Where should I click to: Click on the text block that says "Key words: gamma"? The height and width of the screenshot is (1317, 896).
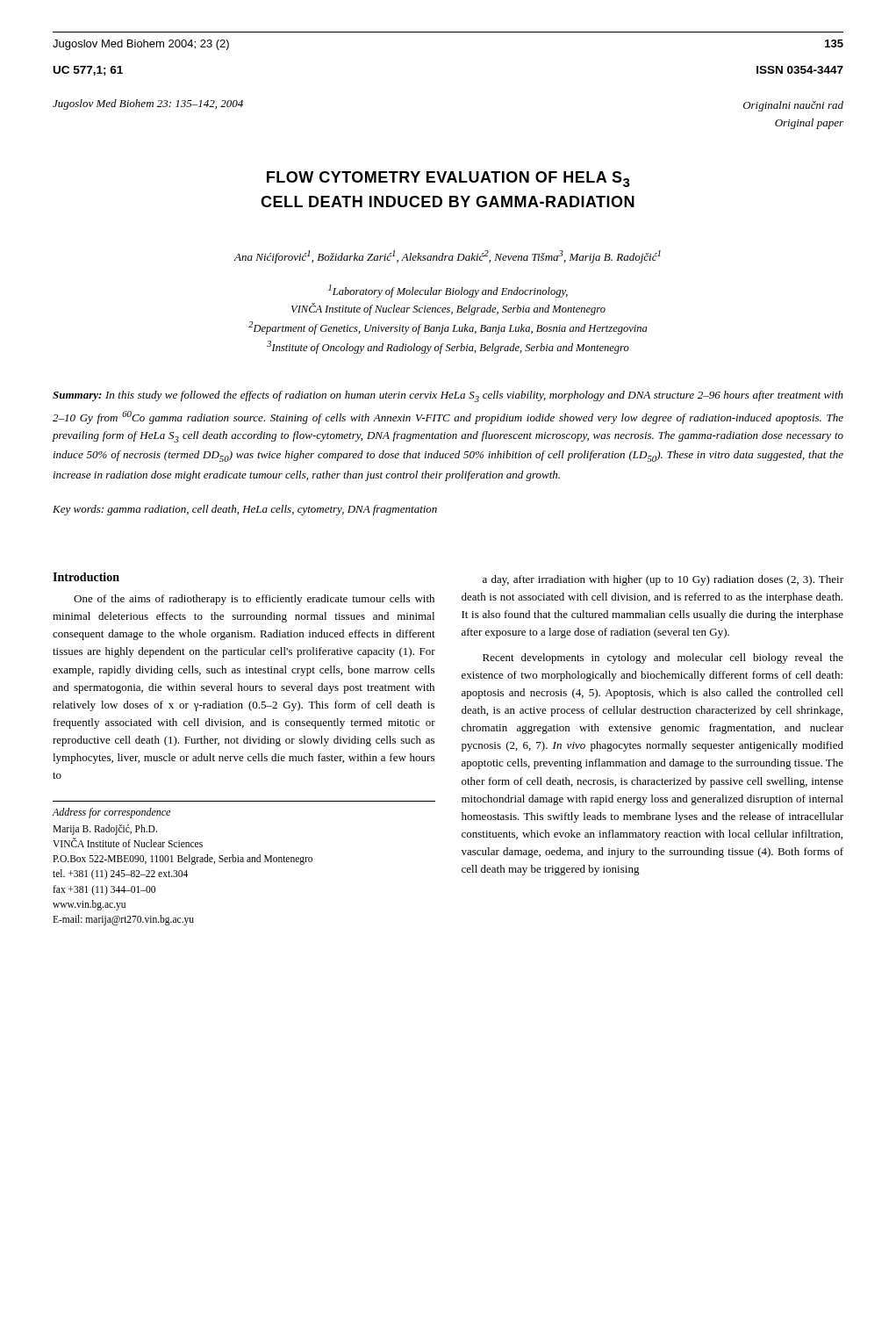click(x=448, y=509)
